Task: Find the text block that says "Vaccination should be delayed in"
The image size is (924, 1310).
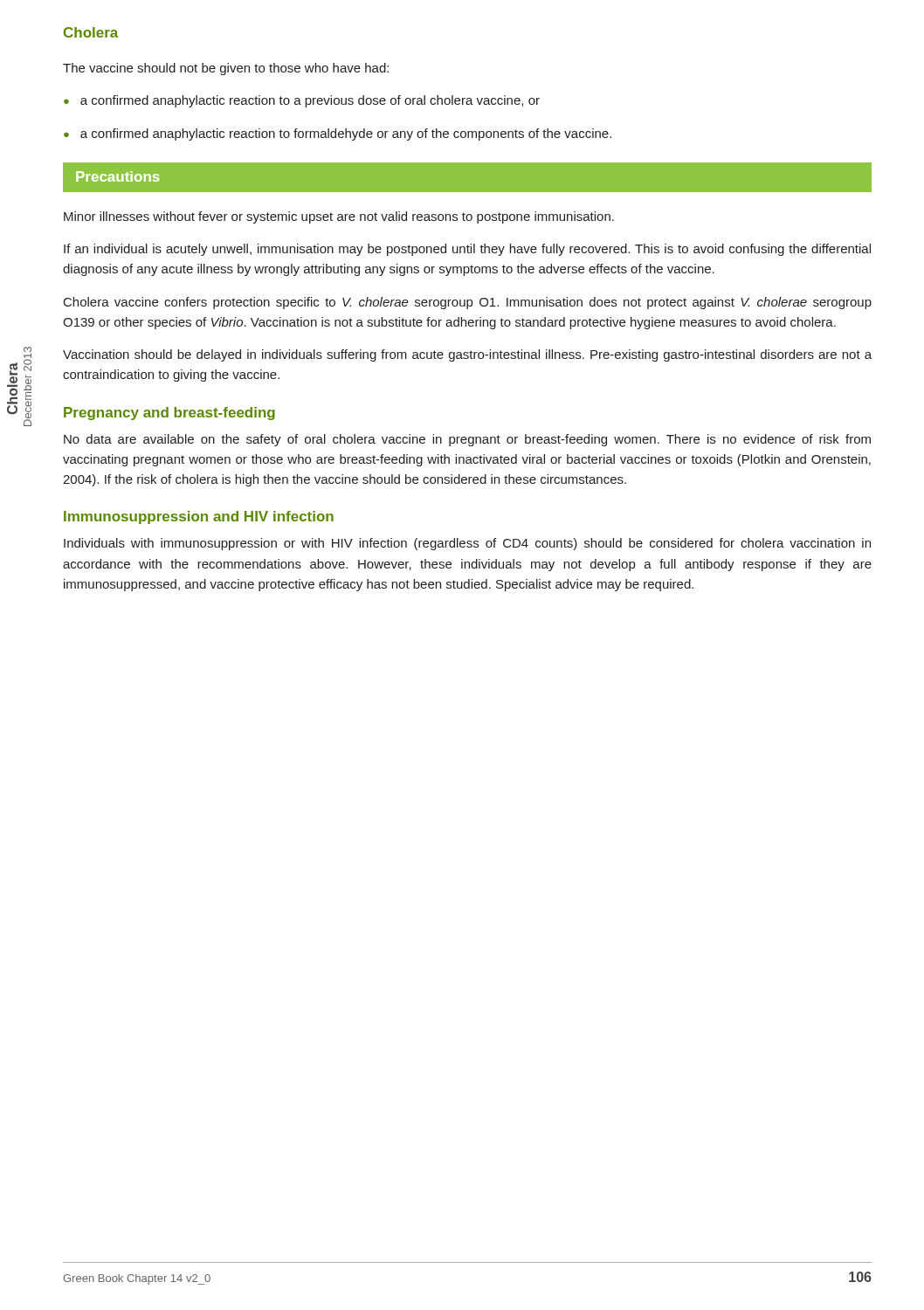Action: click(467, 364)
